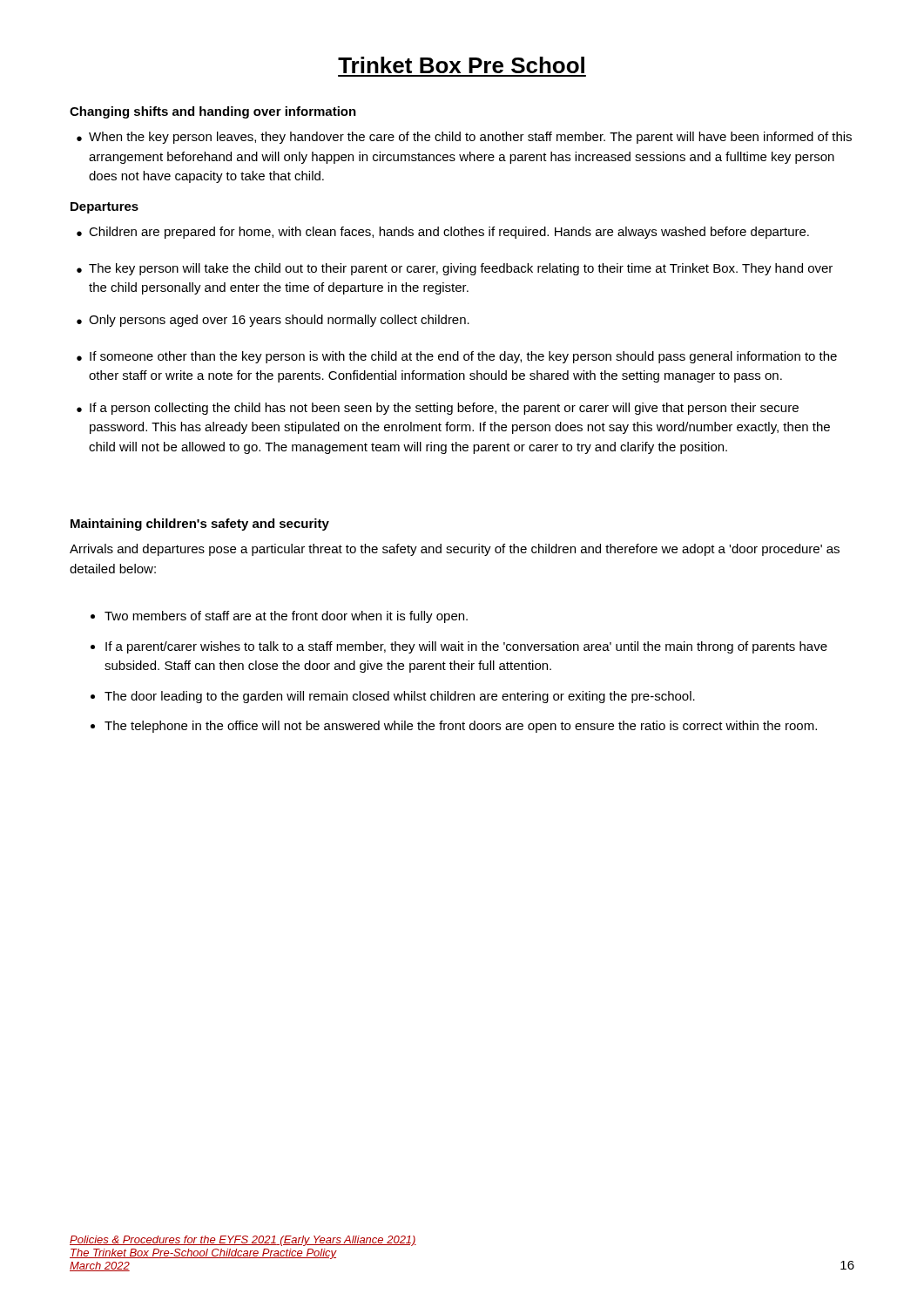Viewport: 924px width, 1307px height.
Task: Find the block on this page that starts "Two members of staff"
Action: 287,616
